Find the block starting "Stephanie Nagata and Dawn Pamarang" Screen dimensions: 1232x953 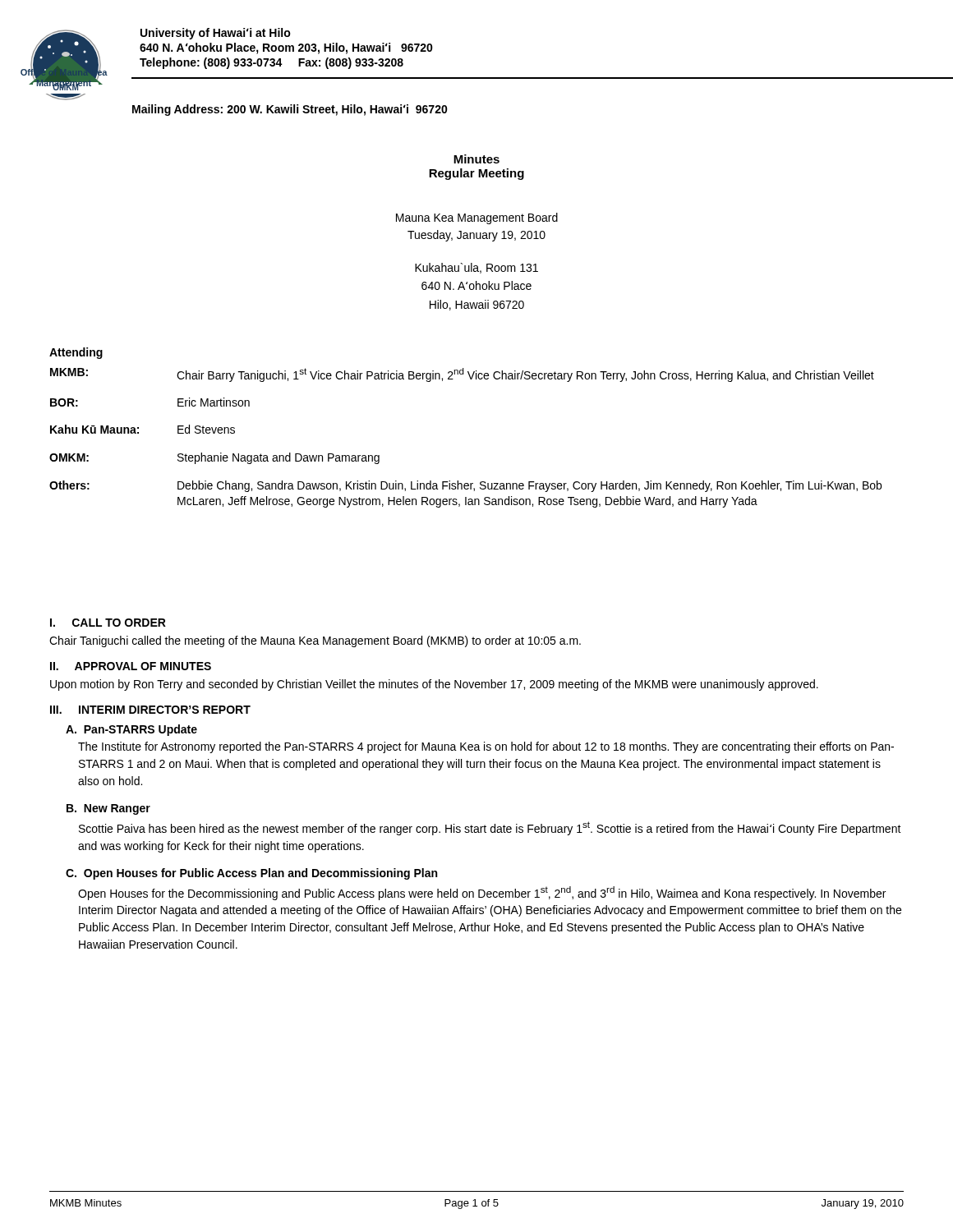click(278, 458)
